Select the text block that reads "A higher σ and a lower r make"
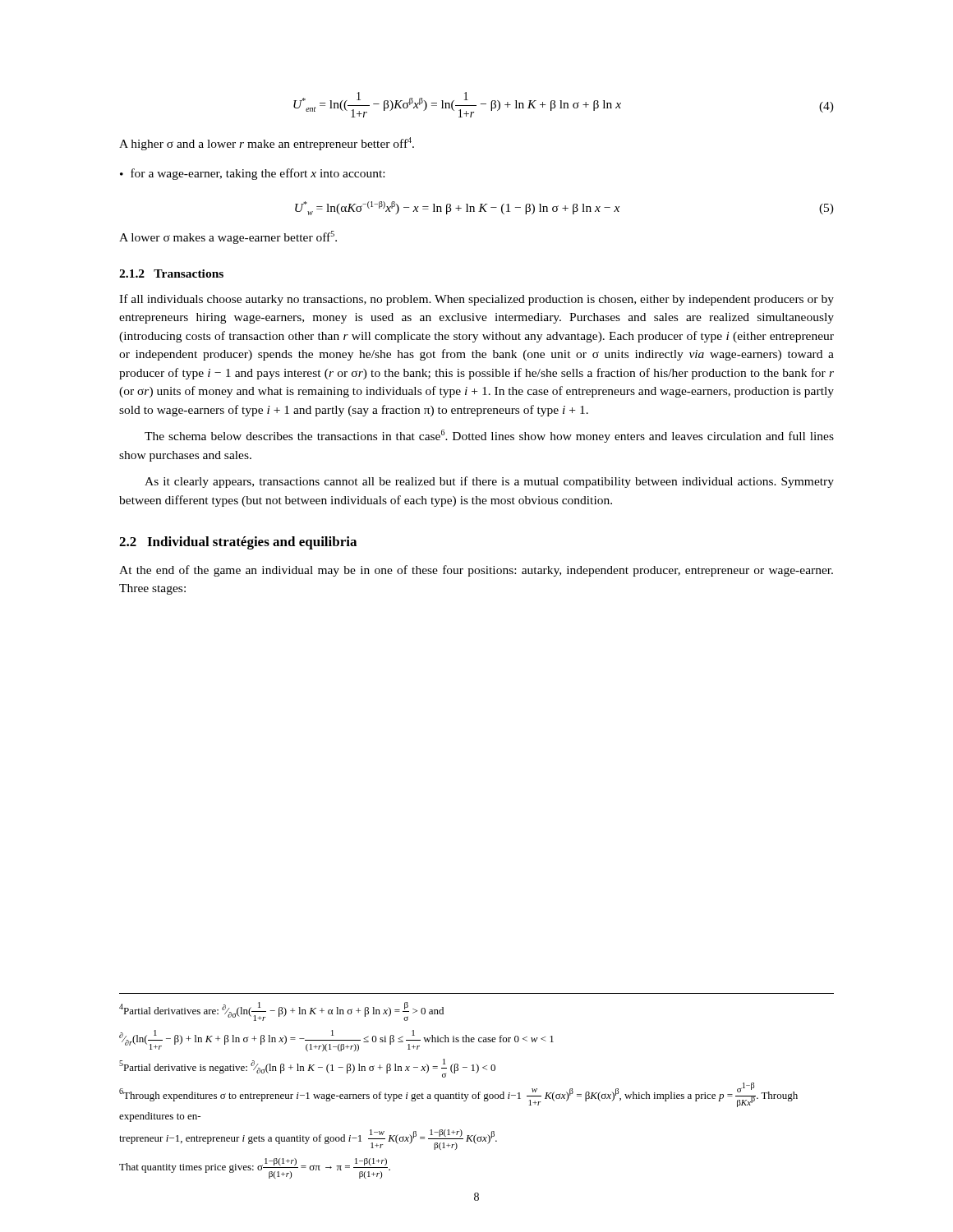This screenshot has height=1232, width=953. point(267,142)
